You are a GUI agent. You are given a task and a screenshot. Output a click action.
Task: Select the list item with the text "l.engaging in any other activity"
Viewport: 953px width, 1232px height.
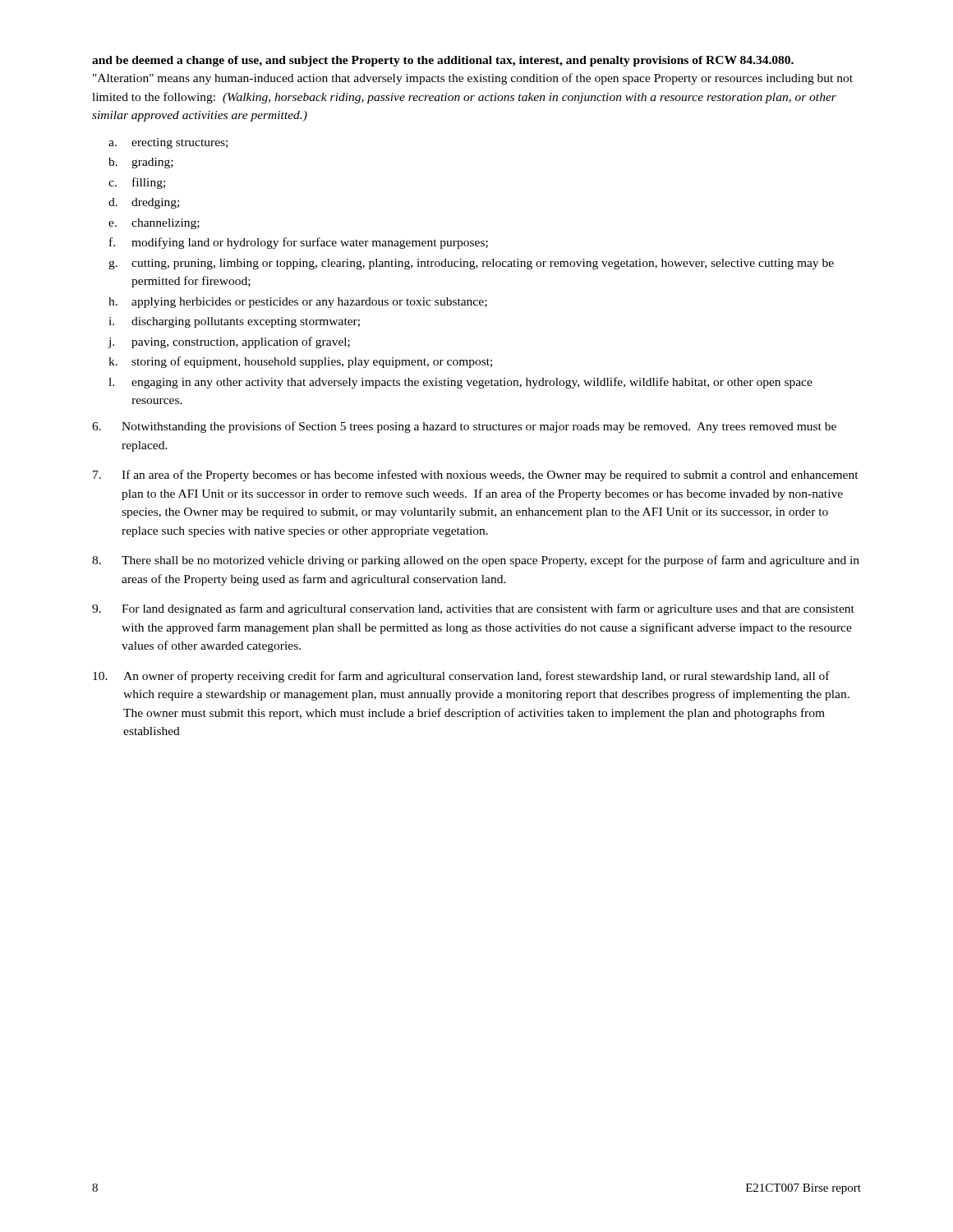point(485,391)
